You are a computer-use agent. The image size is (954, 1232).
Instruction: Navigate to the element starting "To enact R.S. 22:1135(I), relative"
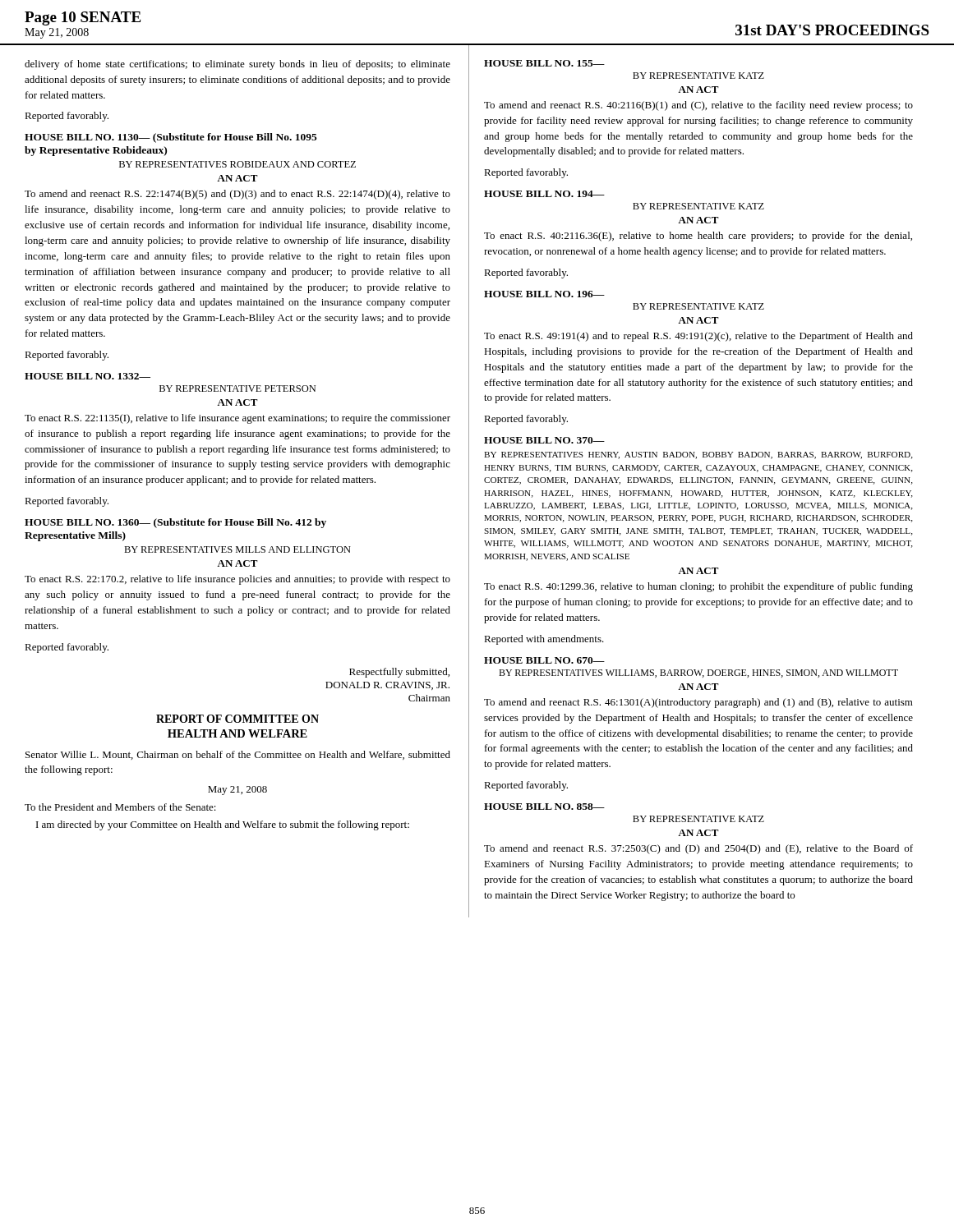(237, 449)
